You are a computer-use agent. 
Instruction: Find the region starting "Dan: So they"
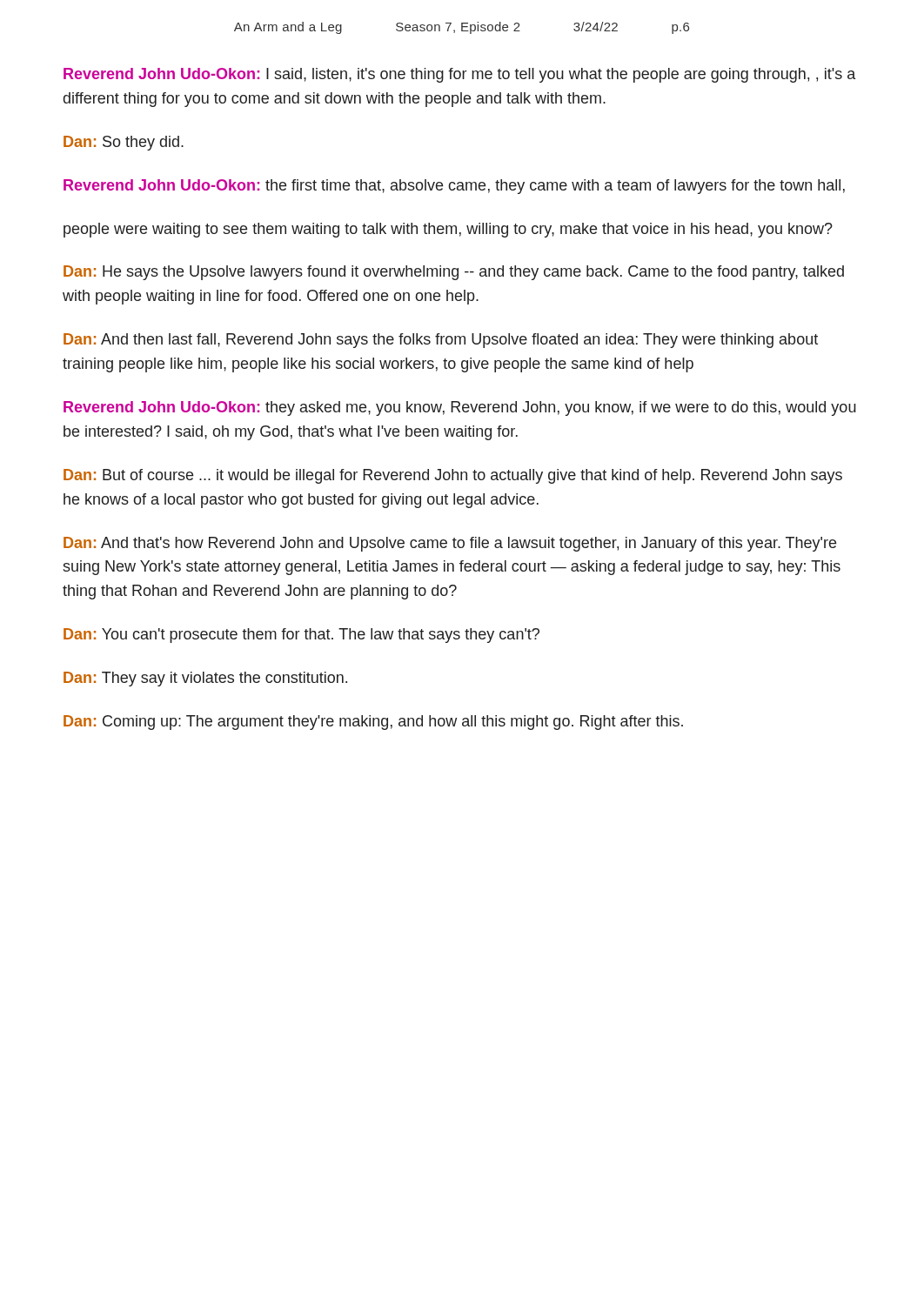click(124, 142)
